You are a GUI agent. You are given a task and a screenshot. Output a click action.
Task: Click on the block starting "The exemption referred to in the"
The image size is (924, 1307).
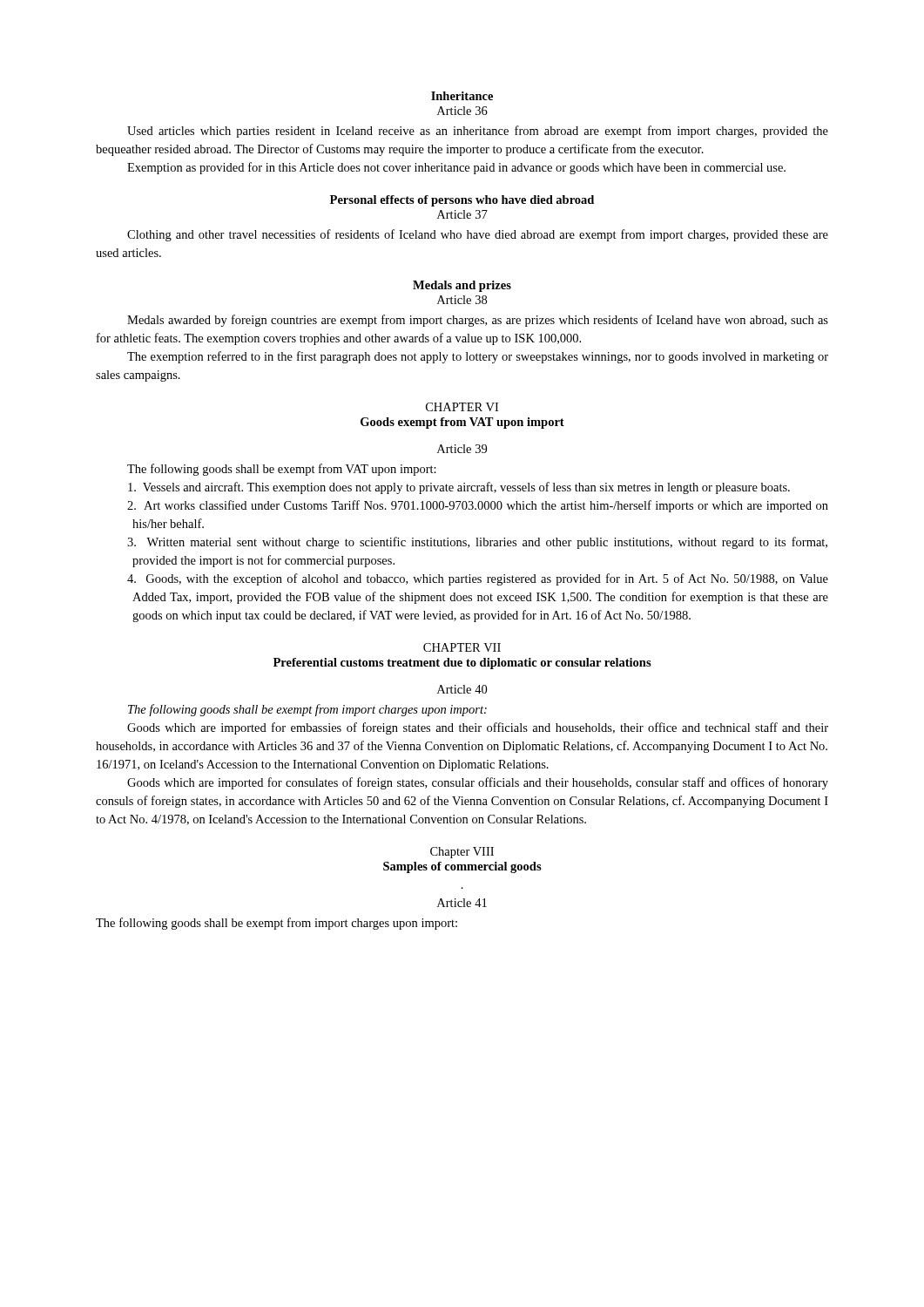(462, 366)
